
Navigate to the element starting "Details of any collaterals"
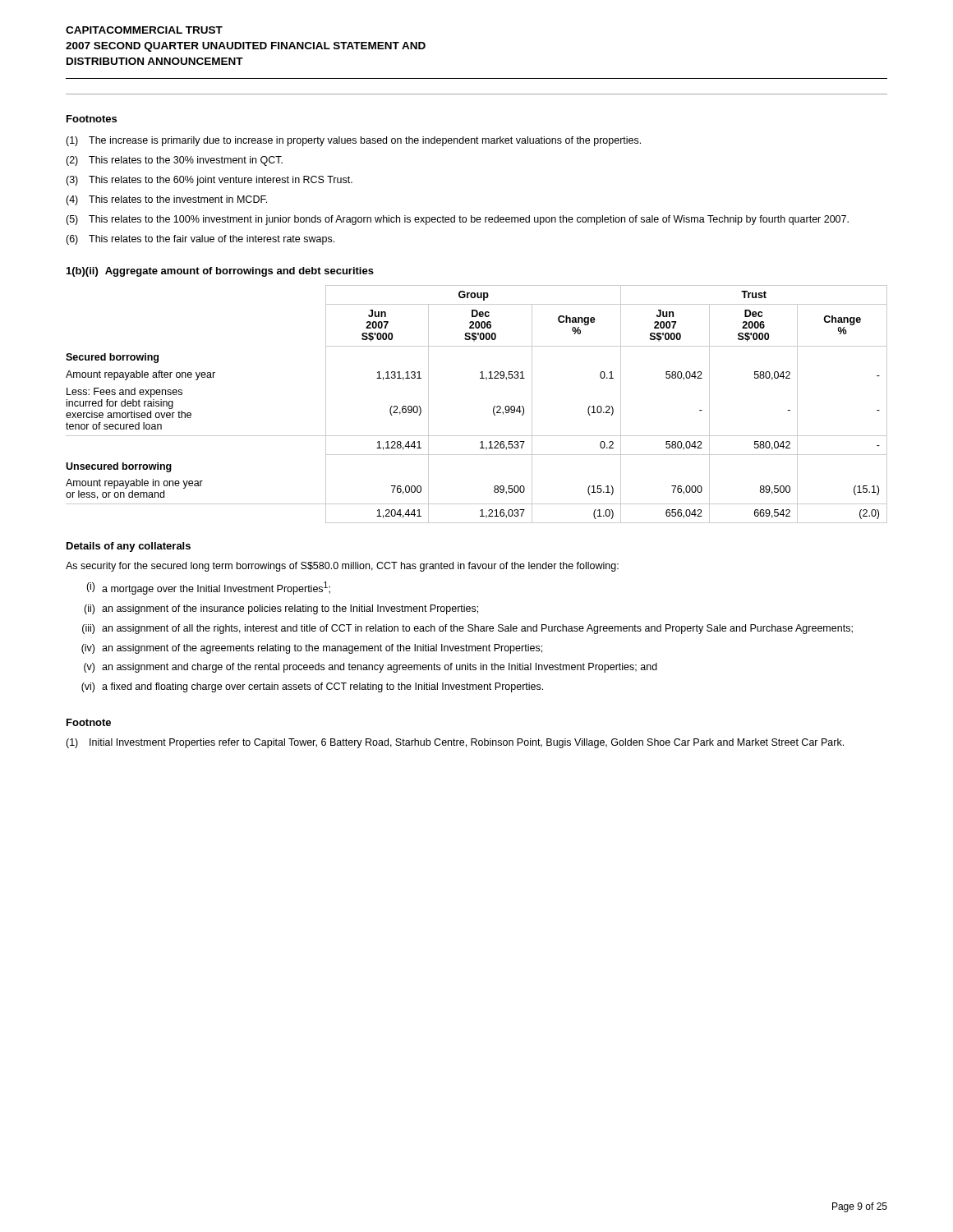point(128,546)
